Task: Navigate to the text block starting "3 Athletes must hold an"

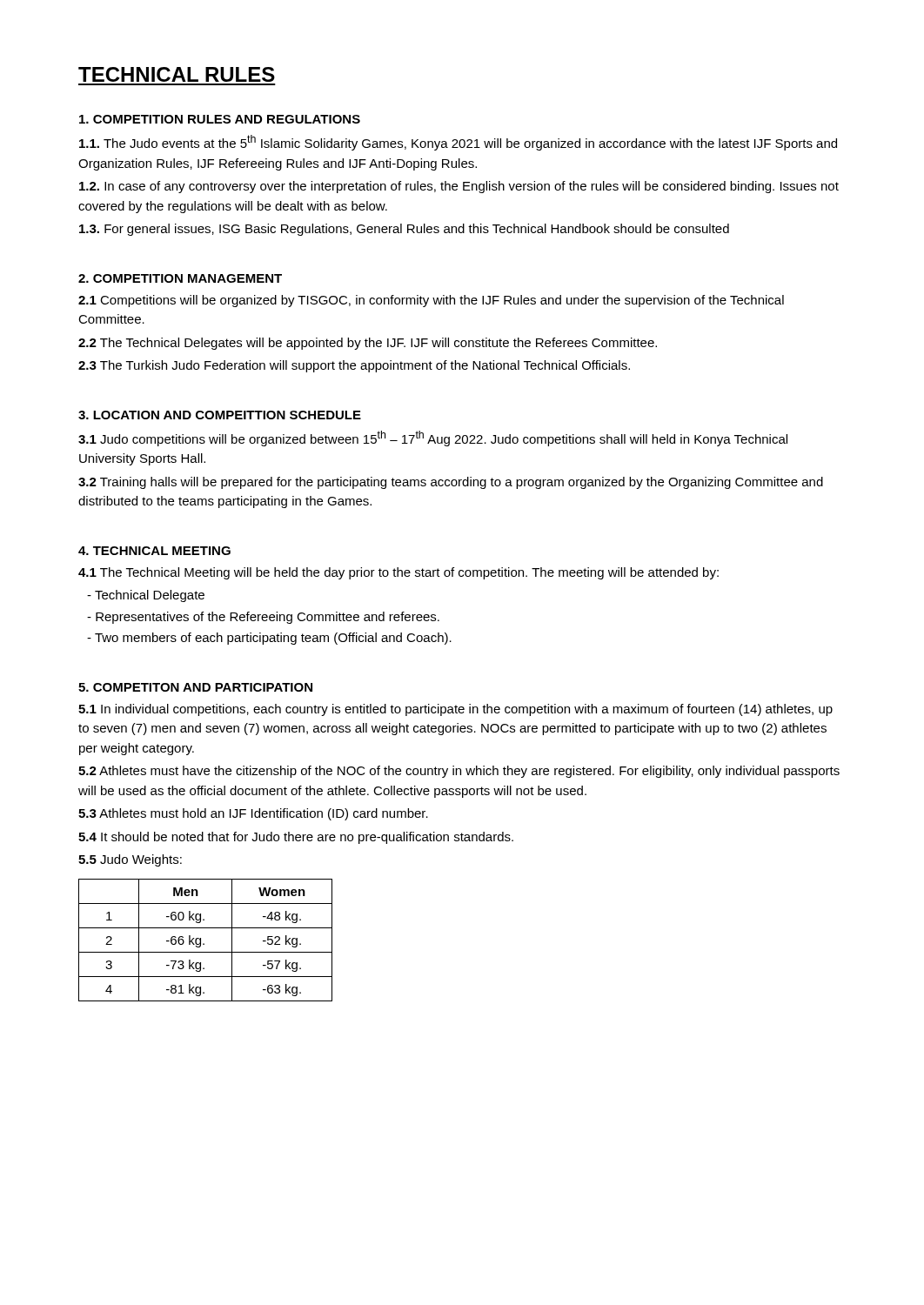Action: click(253, 813)
